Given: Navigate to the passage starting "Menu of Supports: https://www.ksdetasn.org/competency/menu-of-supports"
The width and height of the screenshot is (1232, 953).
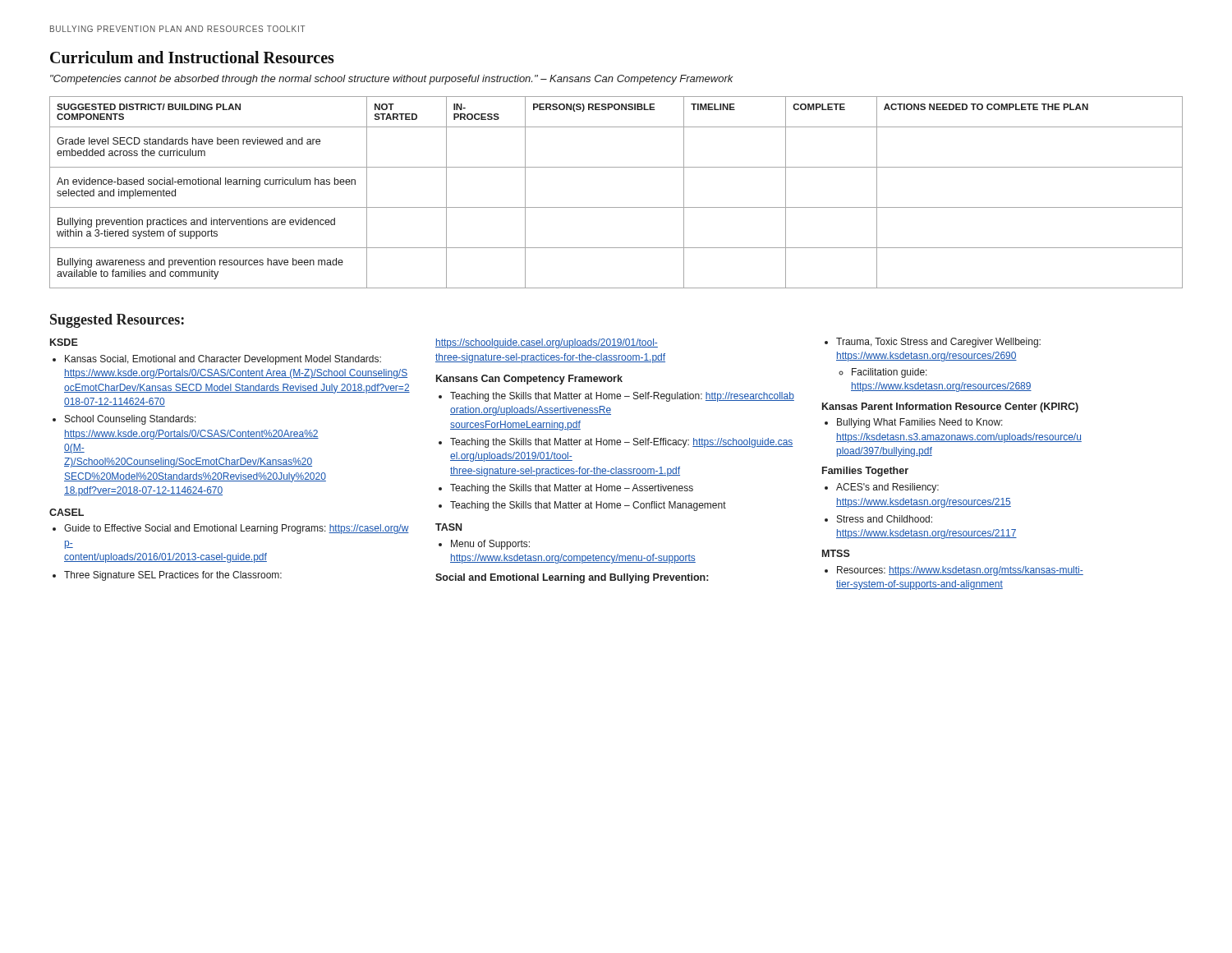Looking at the screenshot, I should click(x=623, y=551).
